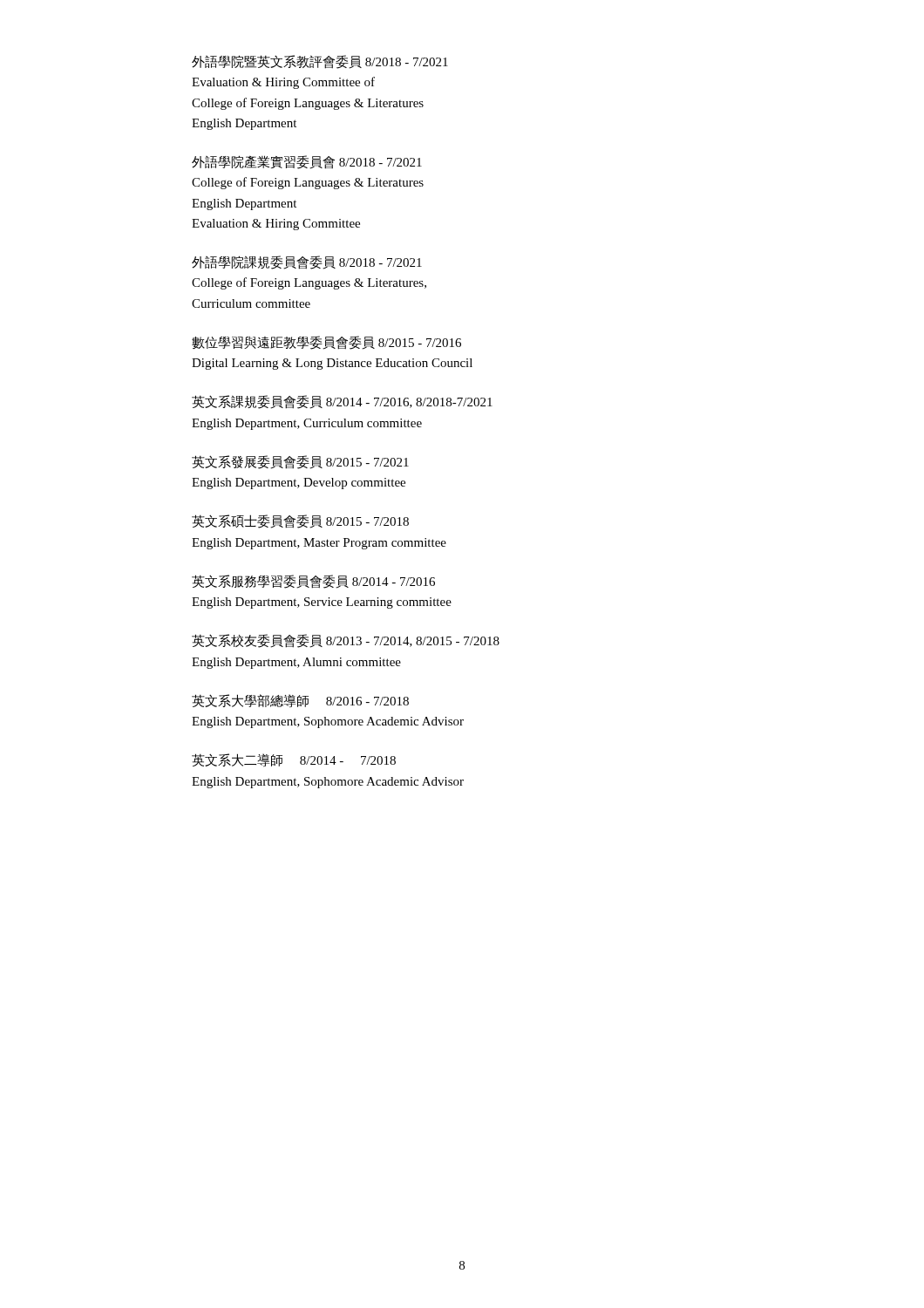The height and width of the screenshot is (1308, 924).
Task: Where is the passage that starts "外語學院課規委員會委員 8/2018 - 7/2021 College of Foreign"?
Action: pos(307,262)
